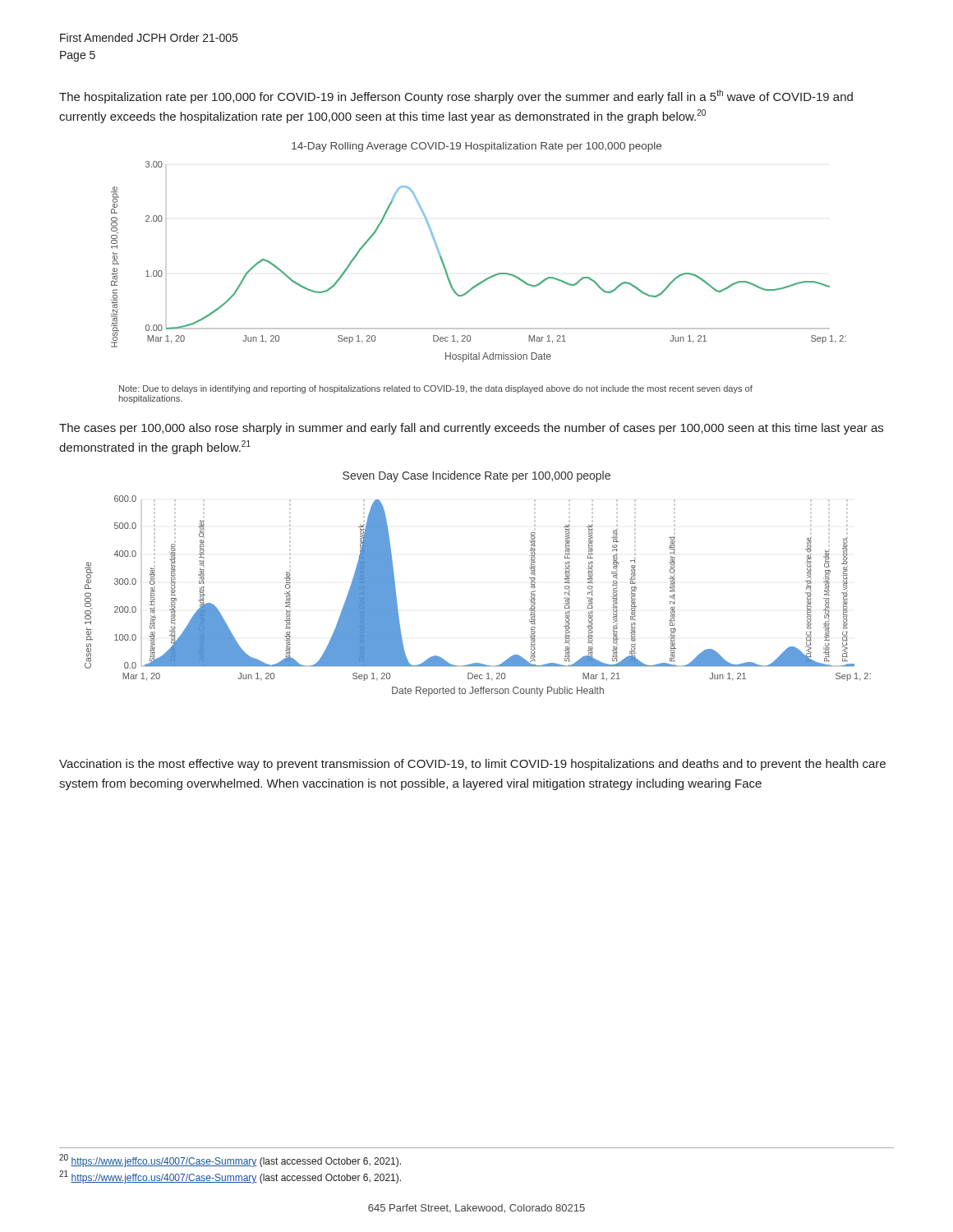Viewport: 953px width, 1232px height.
Task: Select the text starting "The hospitalization rate per"
Action: pyautogui.click(x=456, y=106)
